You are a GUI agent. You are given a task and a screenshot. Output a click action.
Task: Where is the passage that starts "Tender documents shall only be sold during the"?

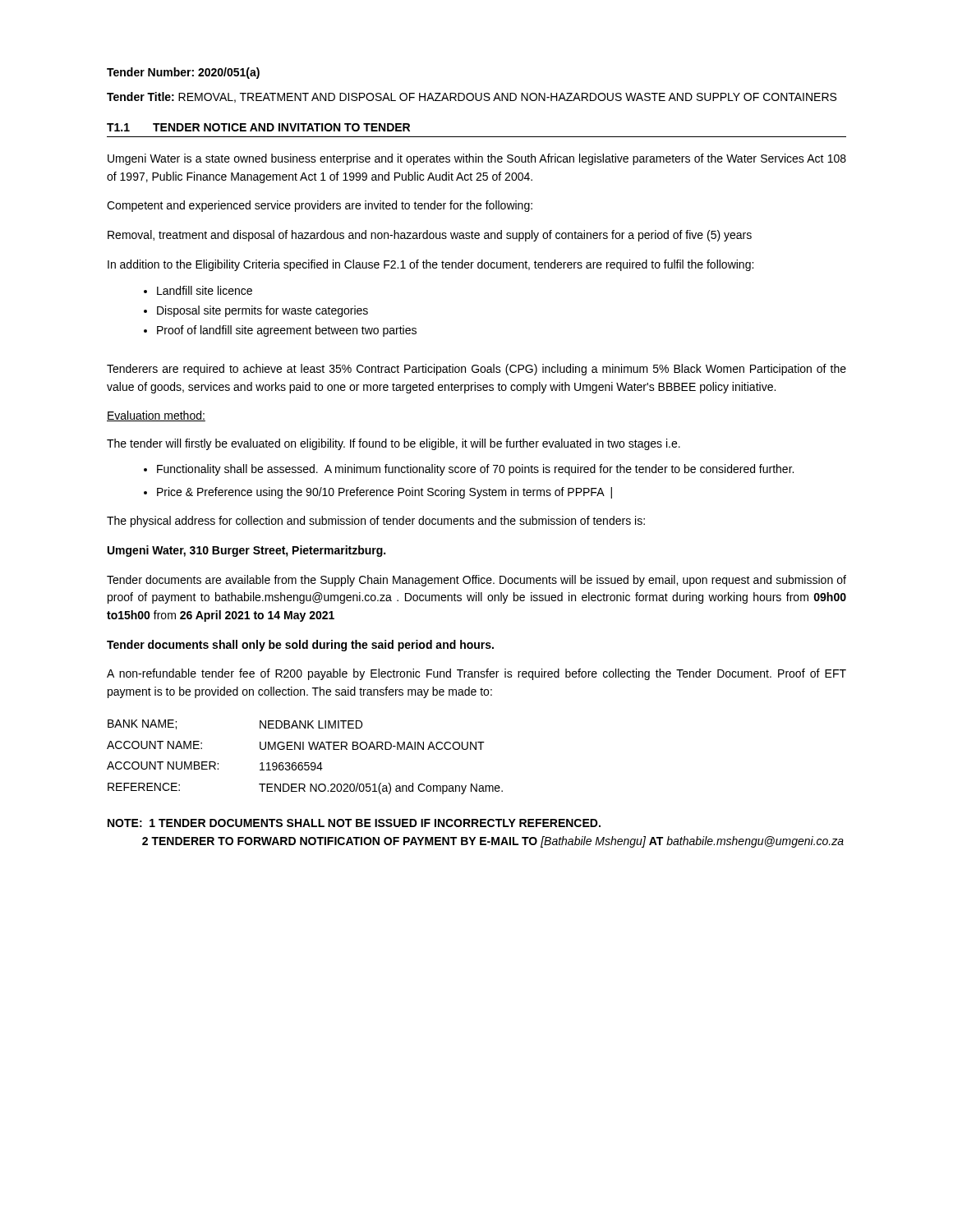pyautogui.click(x=301, y=645)
